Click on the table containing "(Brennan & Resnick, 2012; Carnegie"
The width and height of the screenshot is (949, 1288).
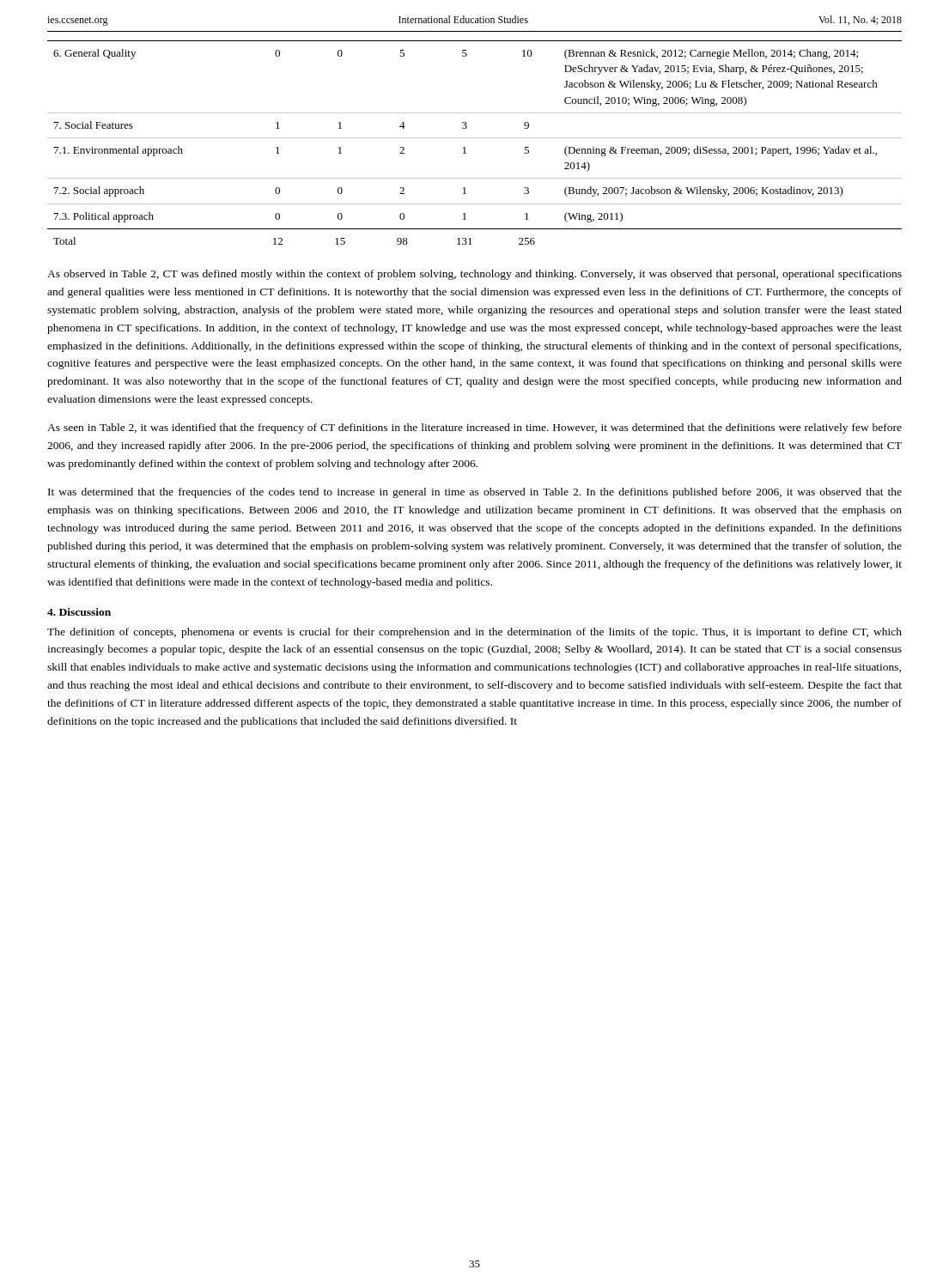[474, 147]
